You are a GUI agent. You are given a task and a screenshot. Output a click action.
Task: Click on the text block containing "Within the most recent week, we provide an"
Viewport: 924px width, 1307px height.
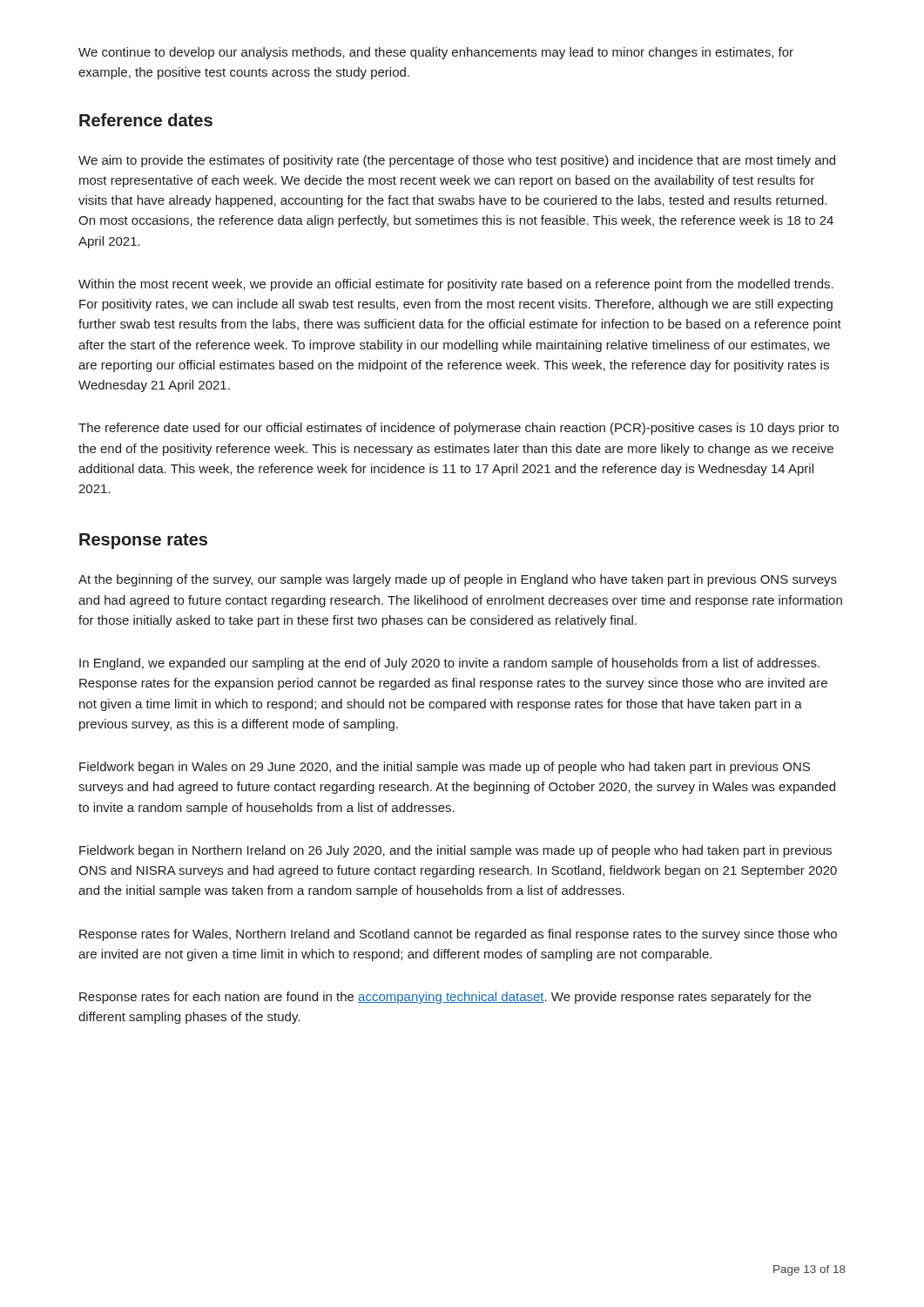(x=462, y=334)
